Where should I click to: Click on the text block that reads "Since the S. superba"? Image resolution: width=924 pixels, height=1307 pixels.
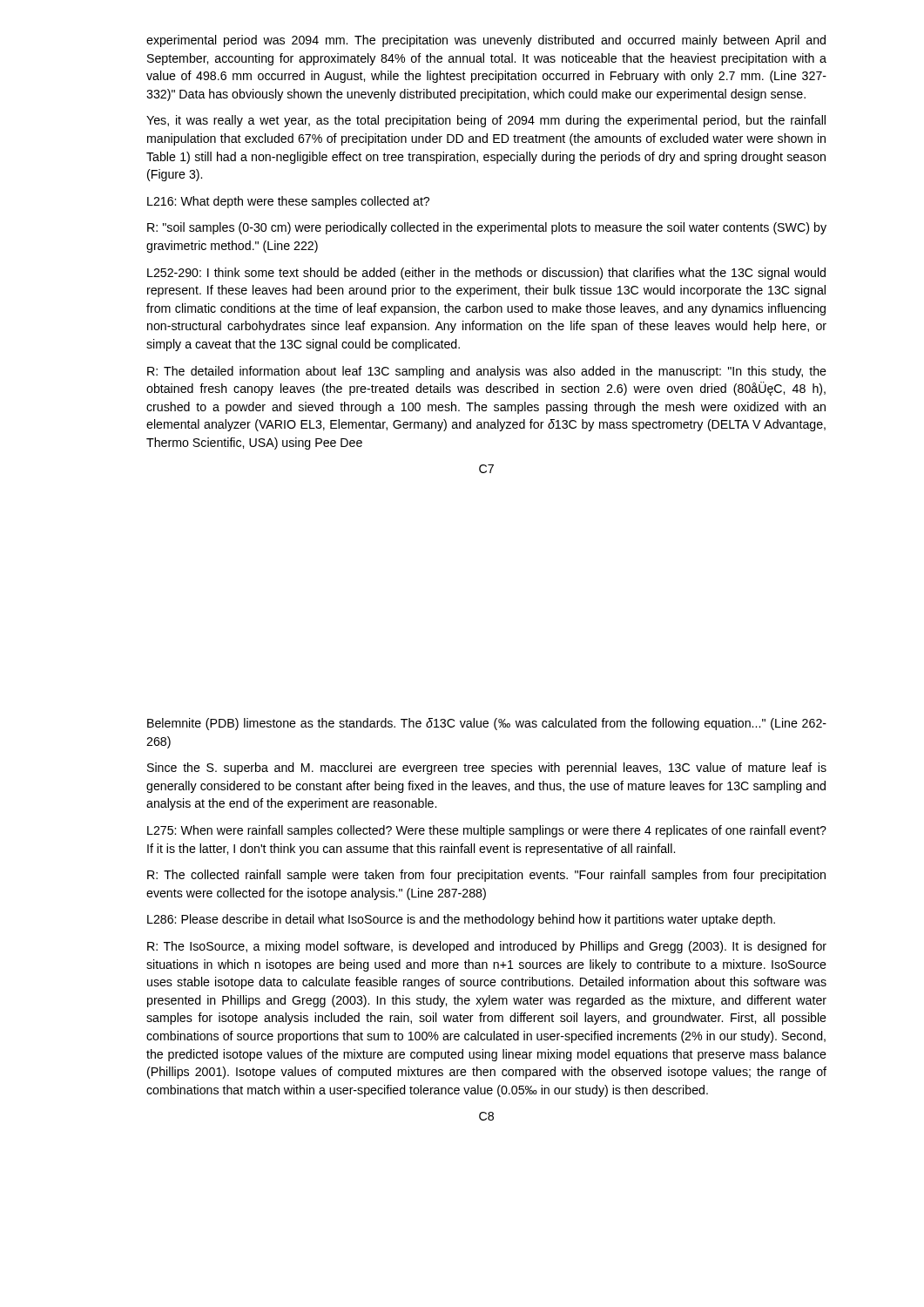point(486,786)
